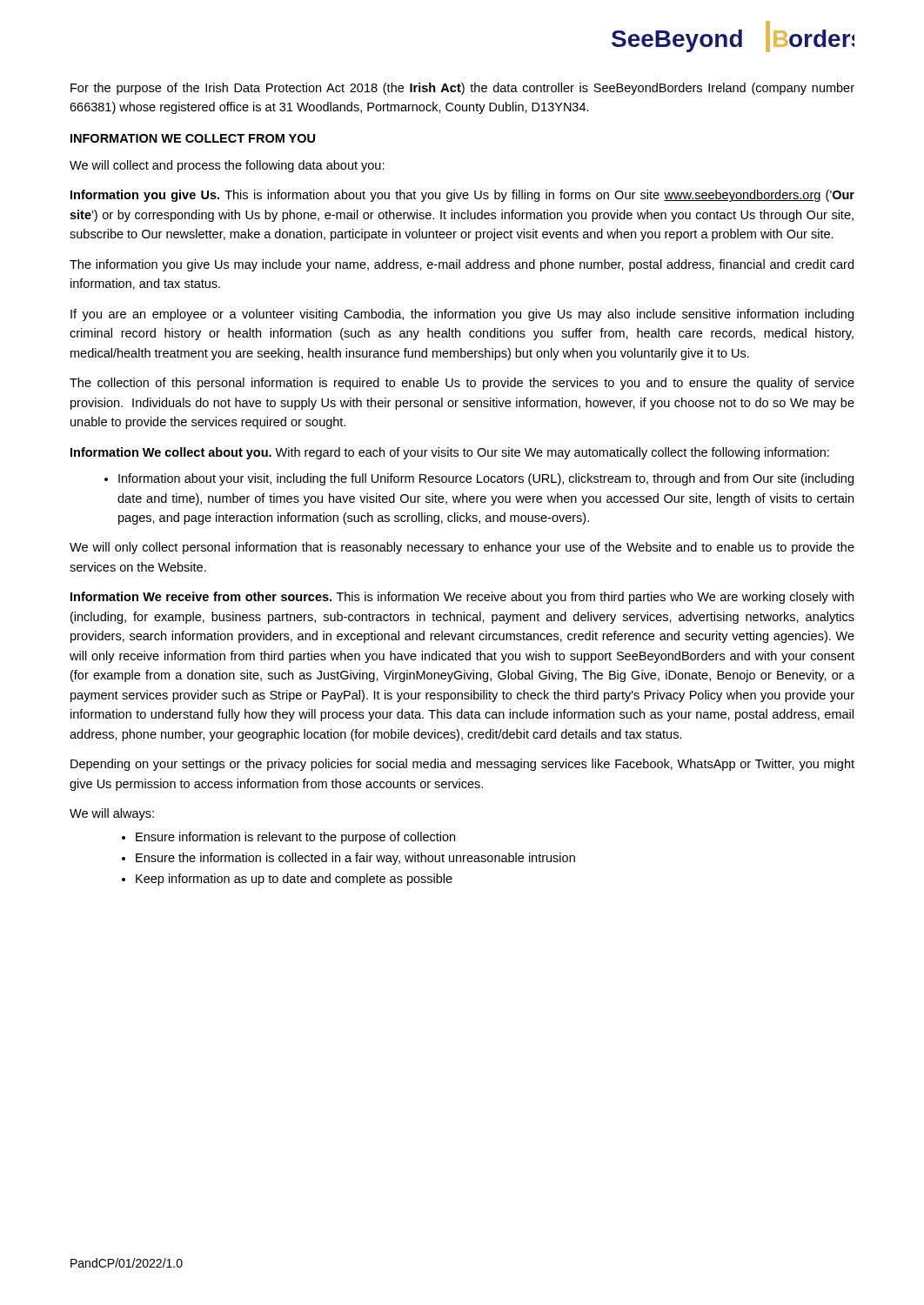
Task: Locate the text block starting "The collection of"
Action: coord(462,402)
